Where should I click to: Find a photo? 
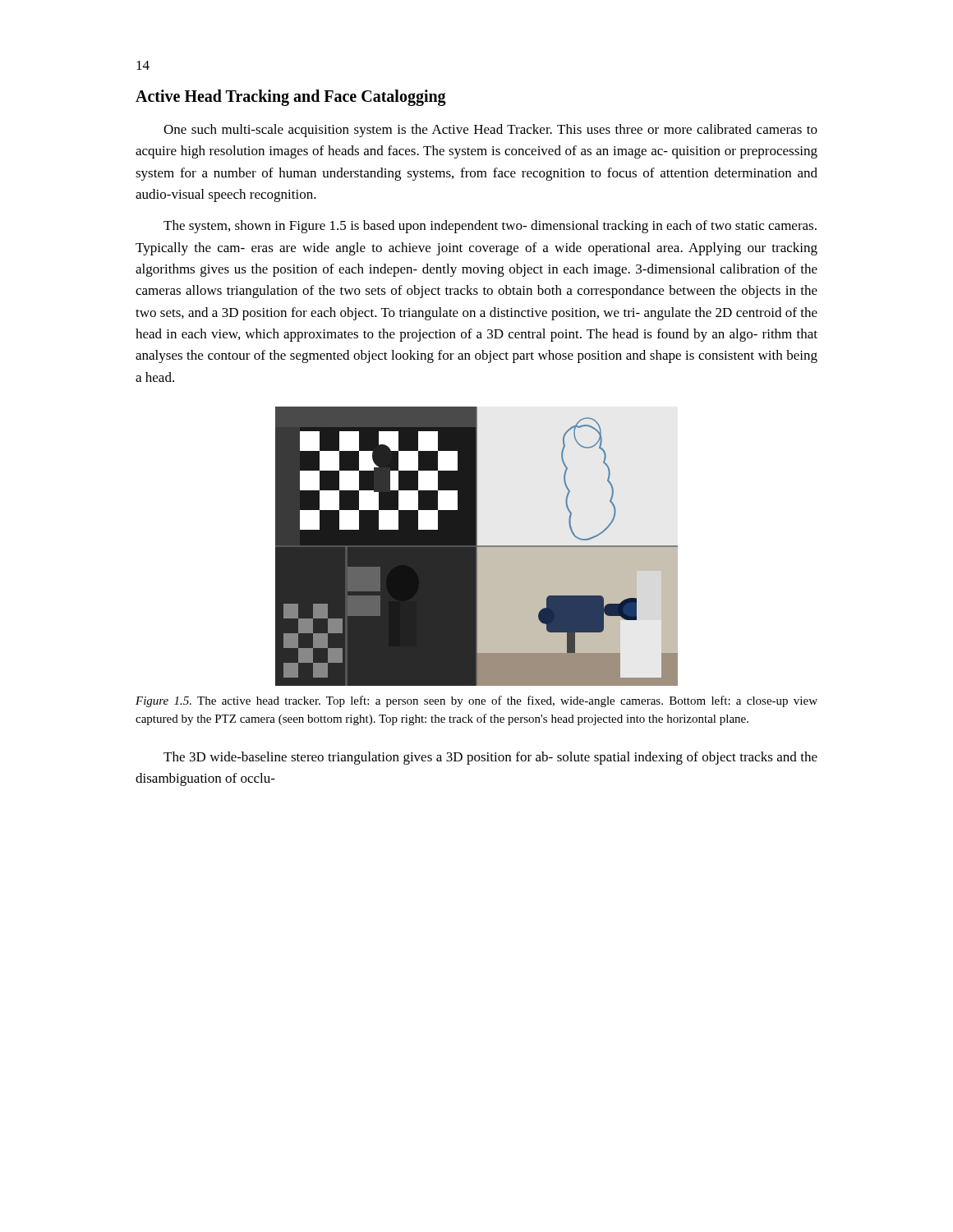(476, 546)
